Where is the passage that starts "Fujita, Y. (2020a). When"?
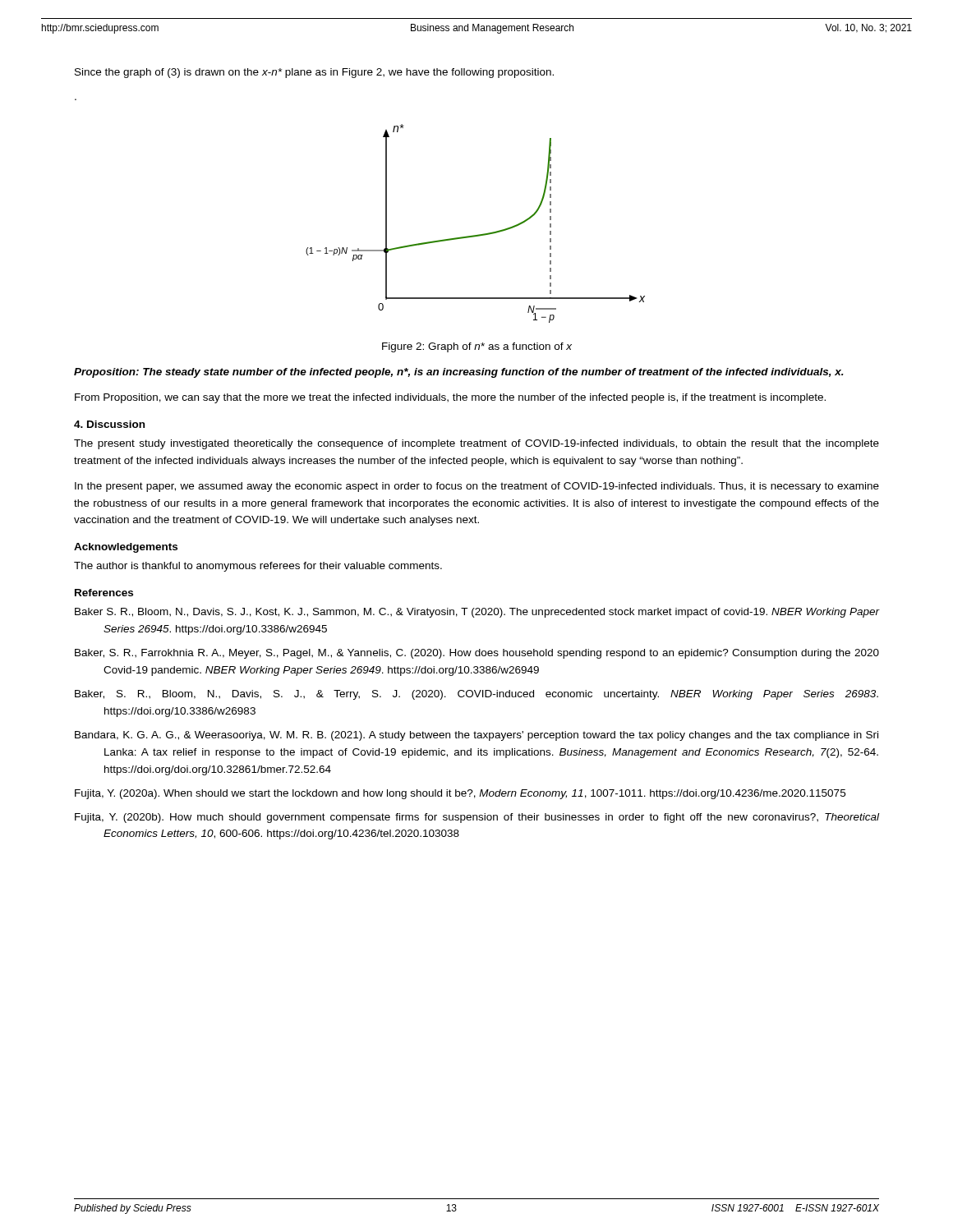Viewport: 953px width, 1232px height. pos(460,793)
